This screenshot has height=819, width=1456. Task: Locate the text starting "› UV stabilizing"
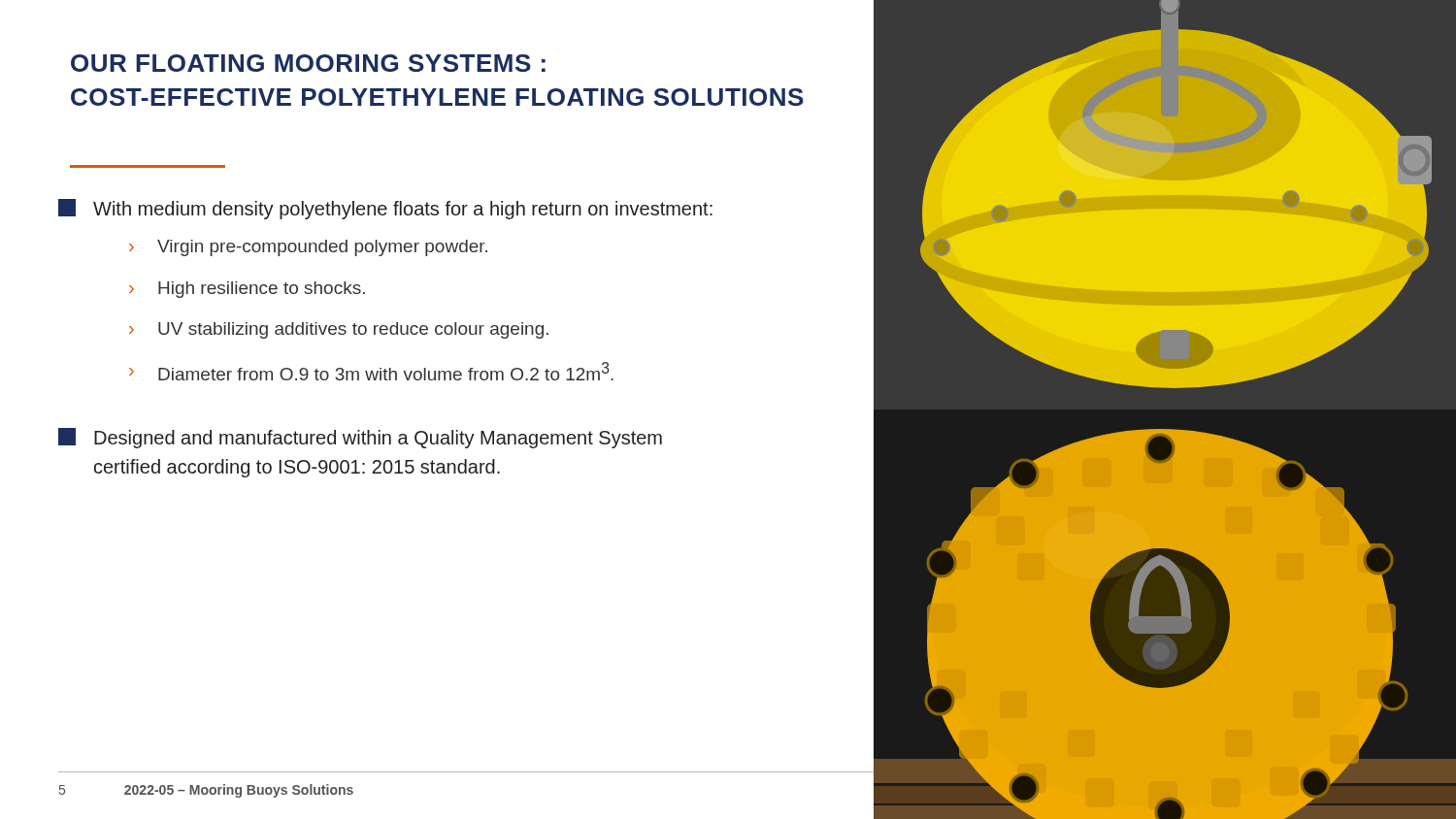pyautogui.click(x=339, y=329)
